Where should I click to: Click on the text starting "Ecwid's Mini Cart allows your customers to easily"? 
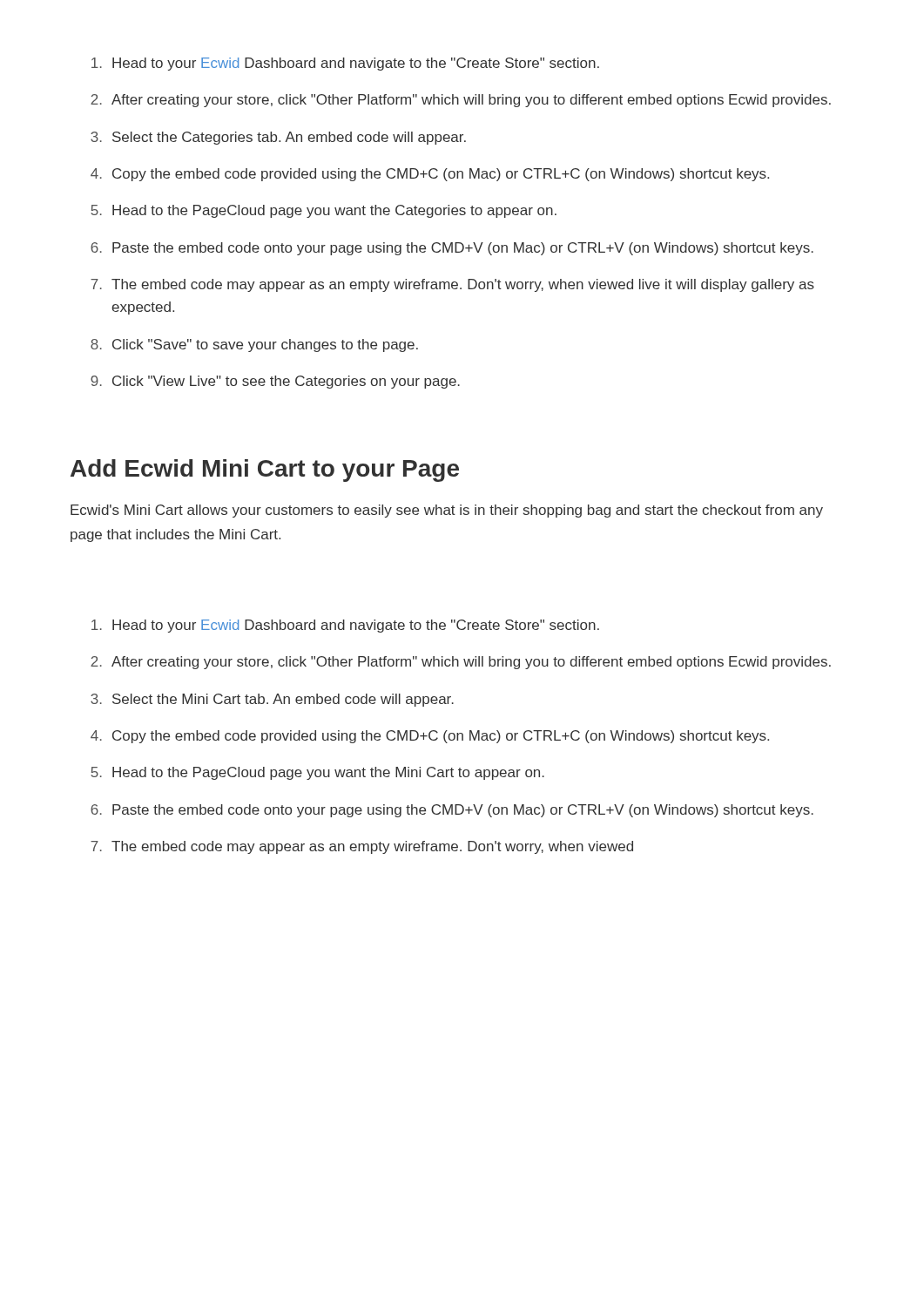click(446, 522)
